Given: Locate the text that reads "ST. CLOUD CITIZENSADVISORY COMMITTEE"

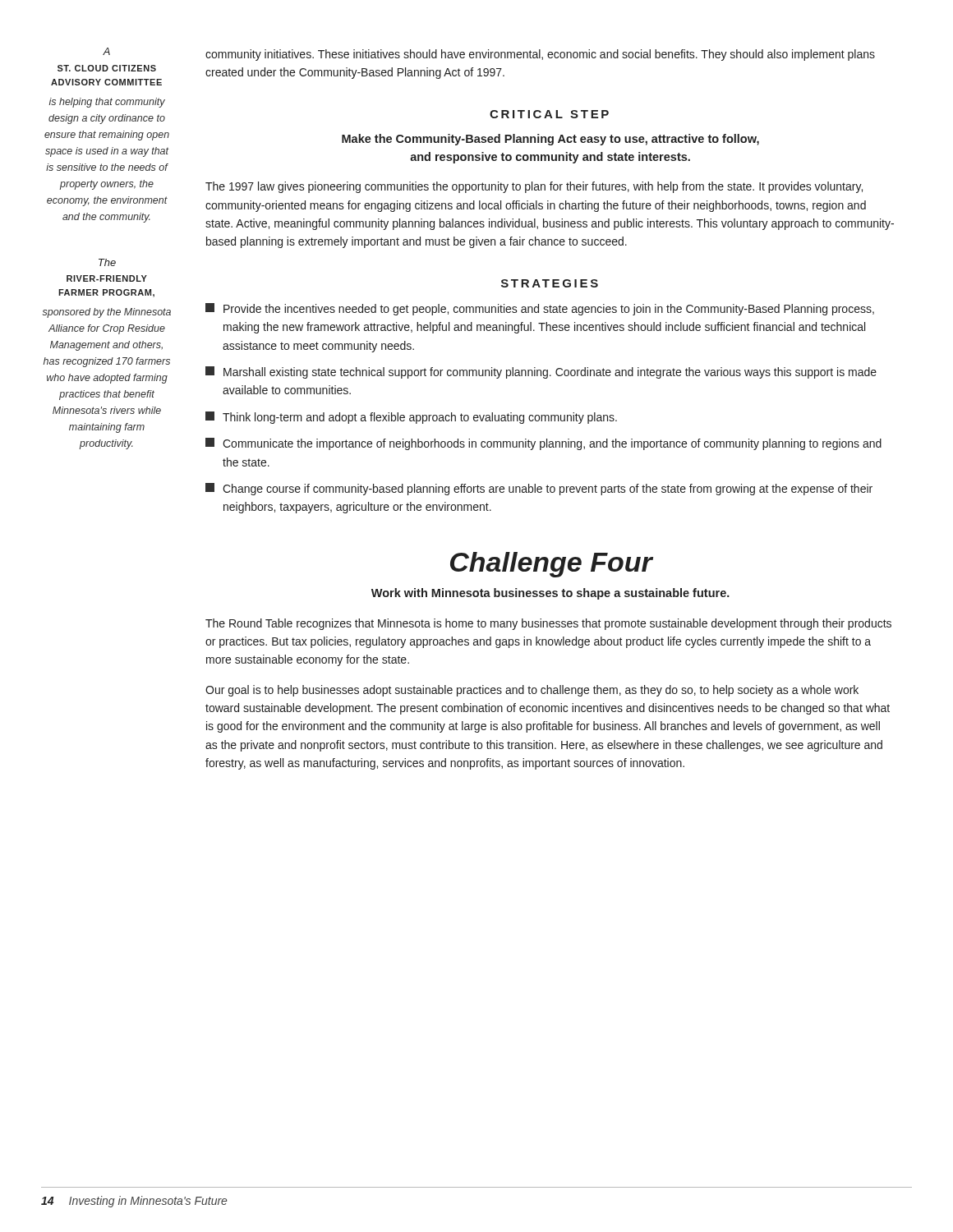Looking at the screenshot, I should (107, 75).
